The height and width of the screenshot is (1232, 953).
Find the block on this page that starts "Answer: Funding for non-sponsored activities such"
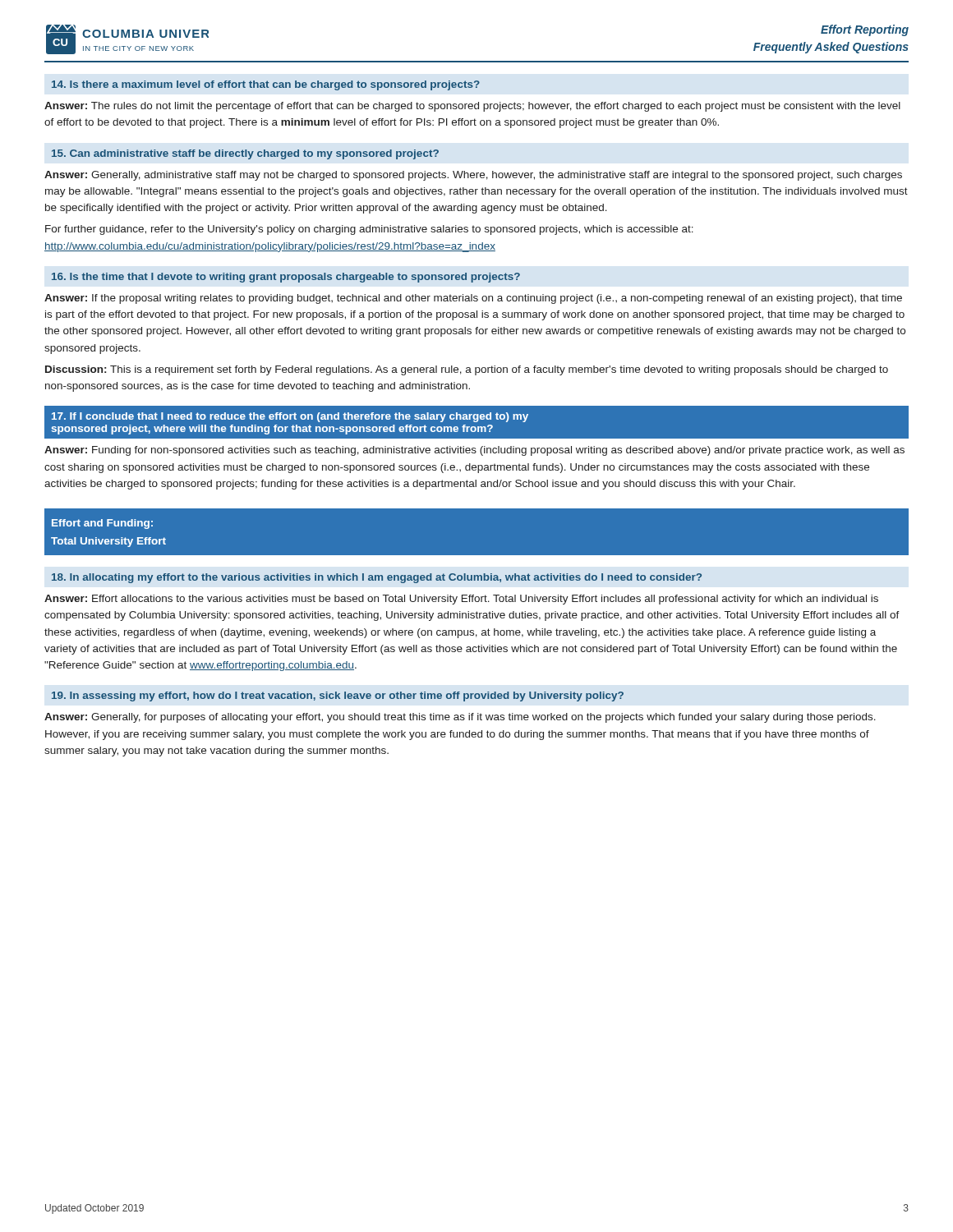click(x=476, y=467)
